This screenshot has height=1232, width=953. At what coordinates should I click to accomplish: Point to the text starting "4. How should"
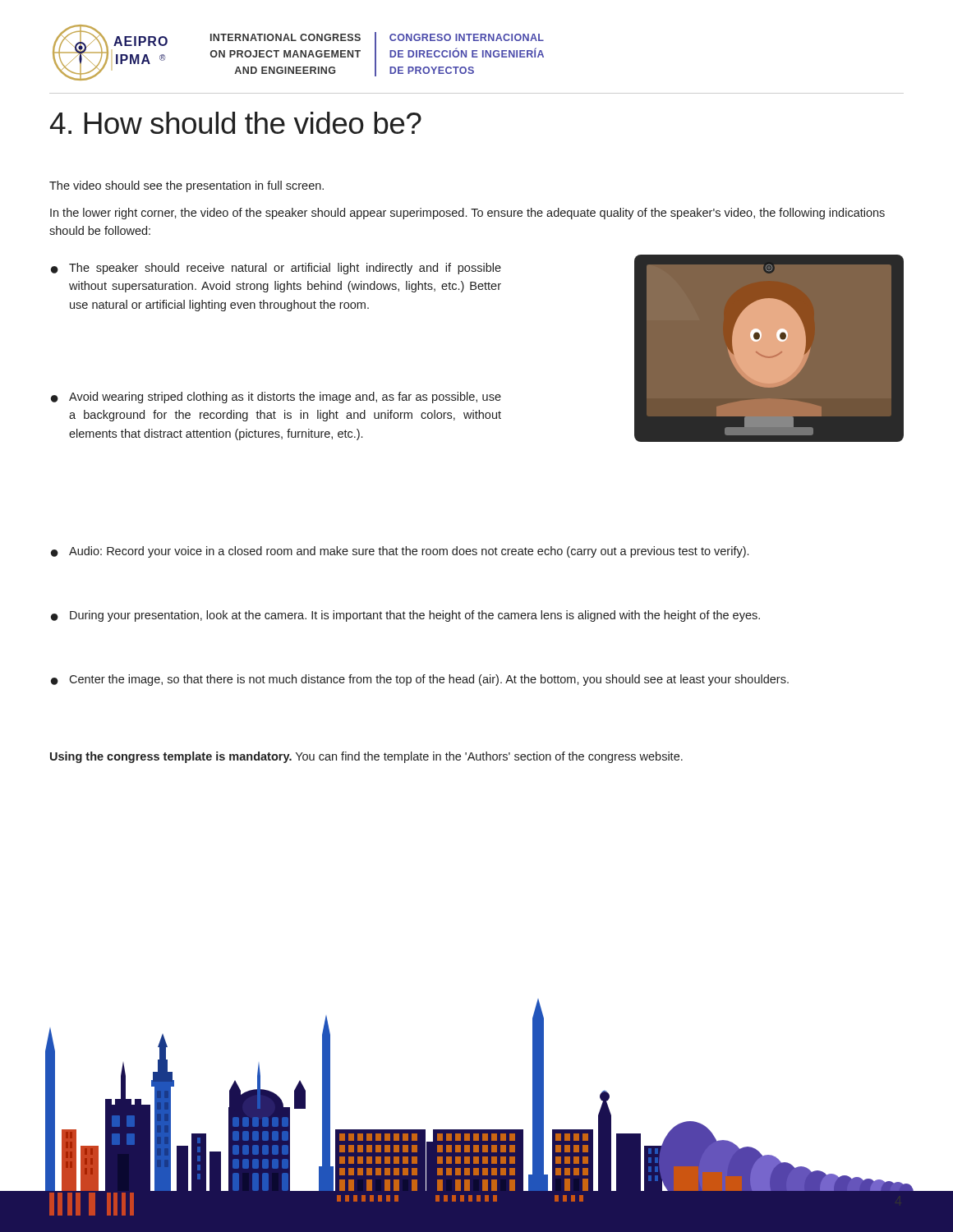236,124
